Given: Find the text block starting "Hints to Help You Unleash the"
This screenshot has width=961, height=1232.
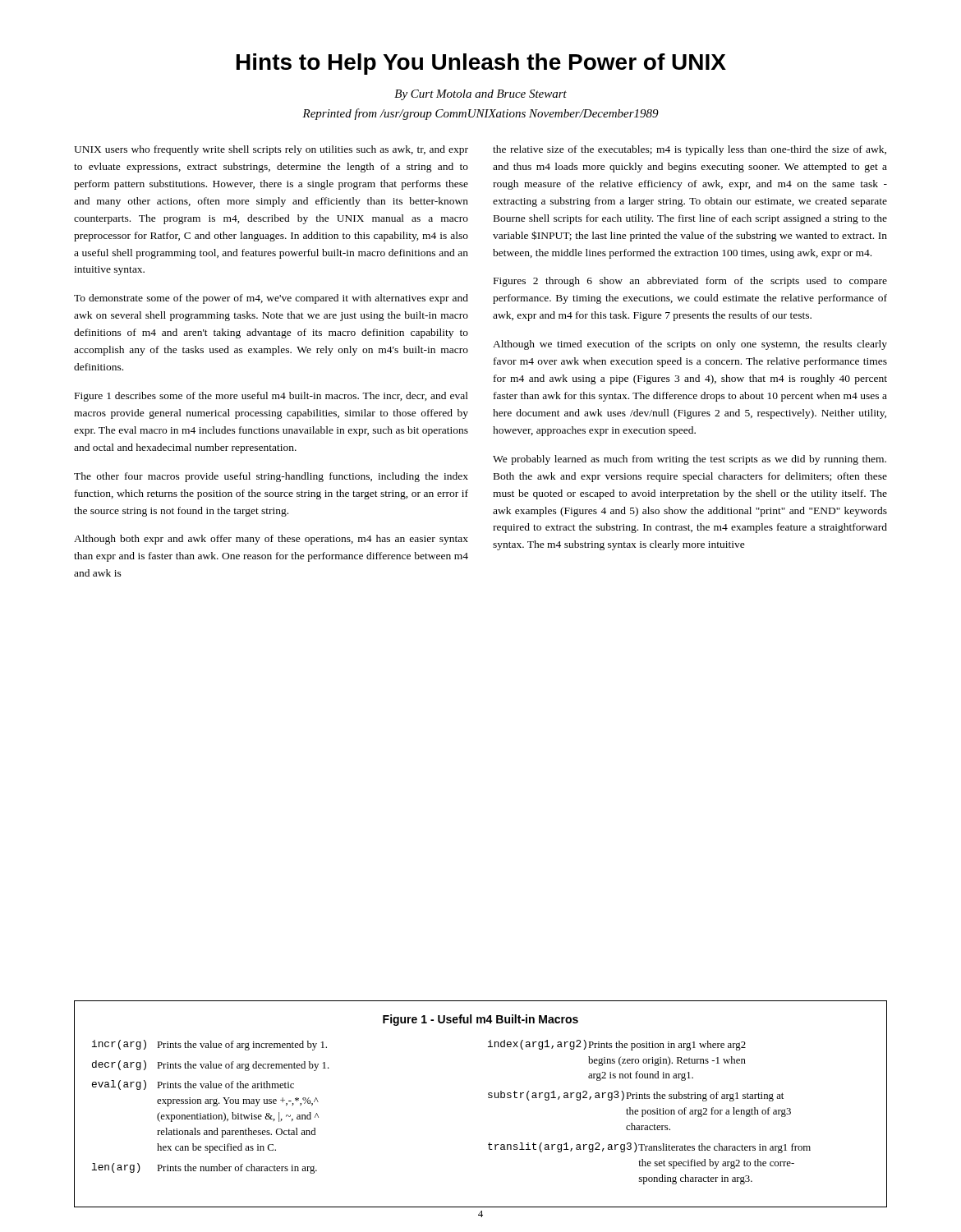Looking at the screenshot, I should pos(480,62).
